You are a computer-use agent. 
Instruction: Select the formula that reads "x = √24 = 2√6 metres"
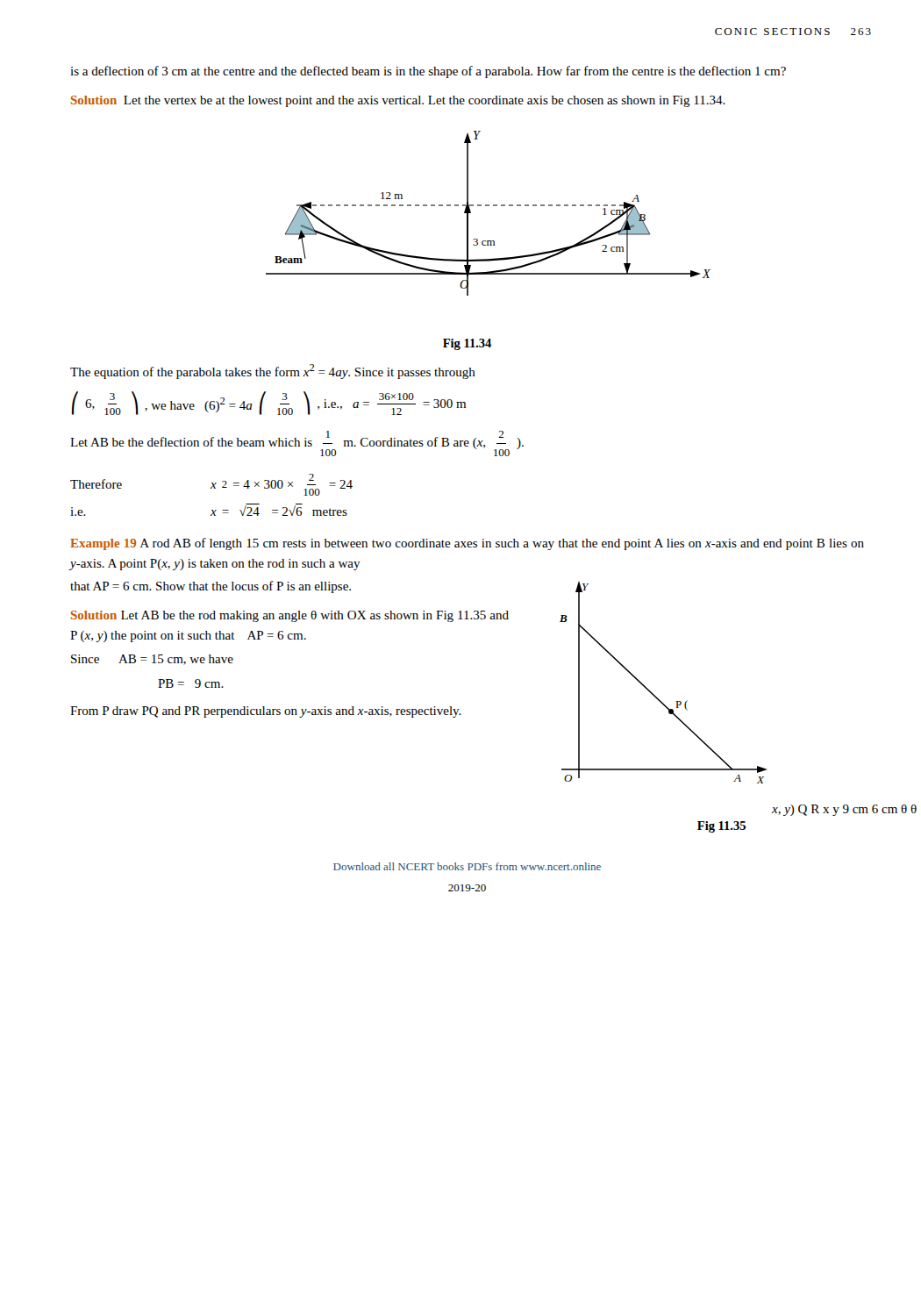279,512
